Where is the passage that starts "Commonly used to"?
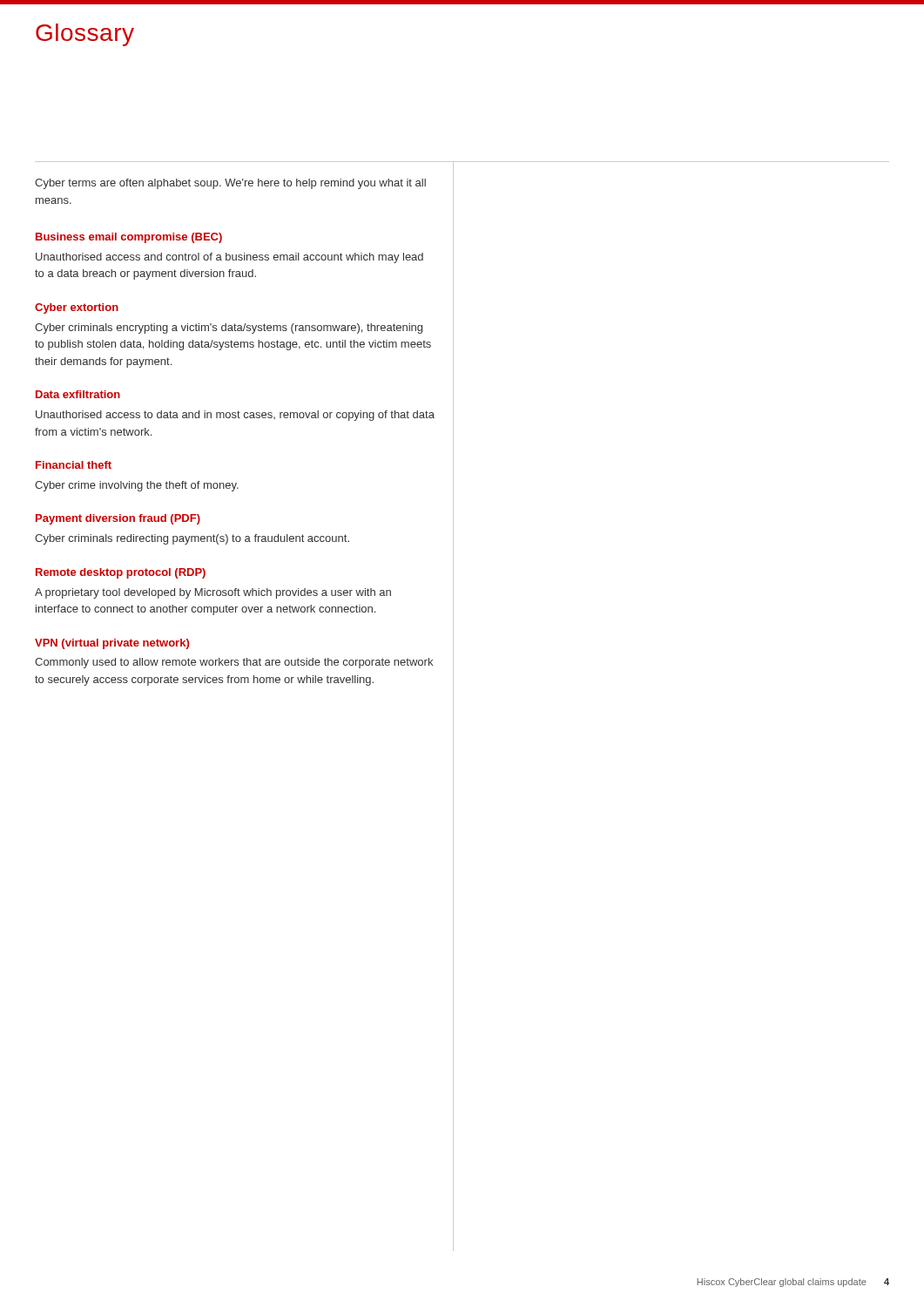The image size is (924, 1307). (234, 671)
